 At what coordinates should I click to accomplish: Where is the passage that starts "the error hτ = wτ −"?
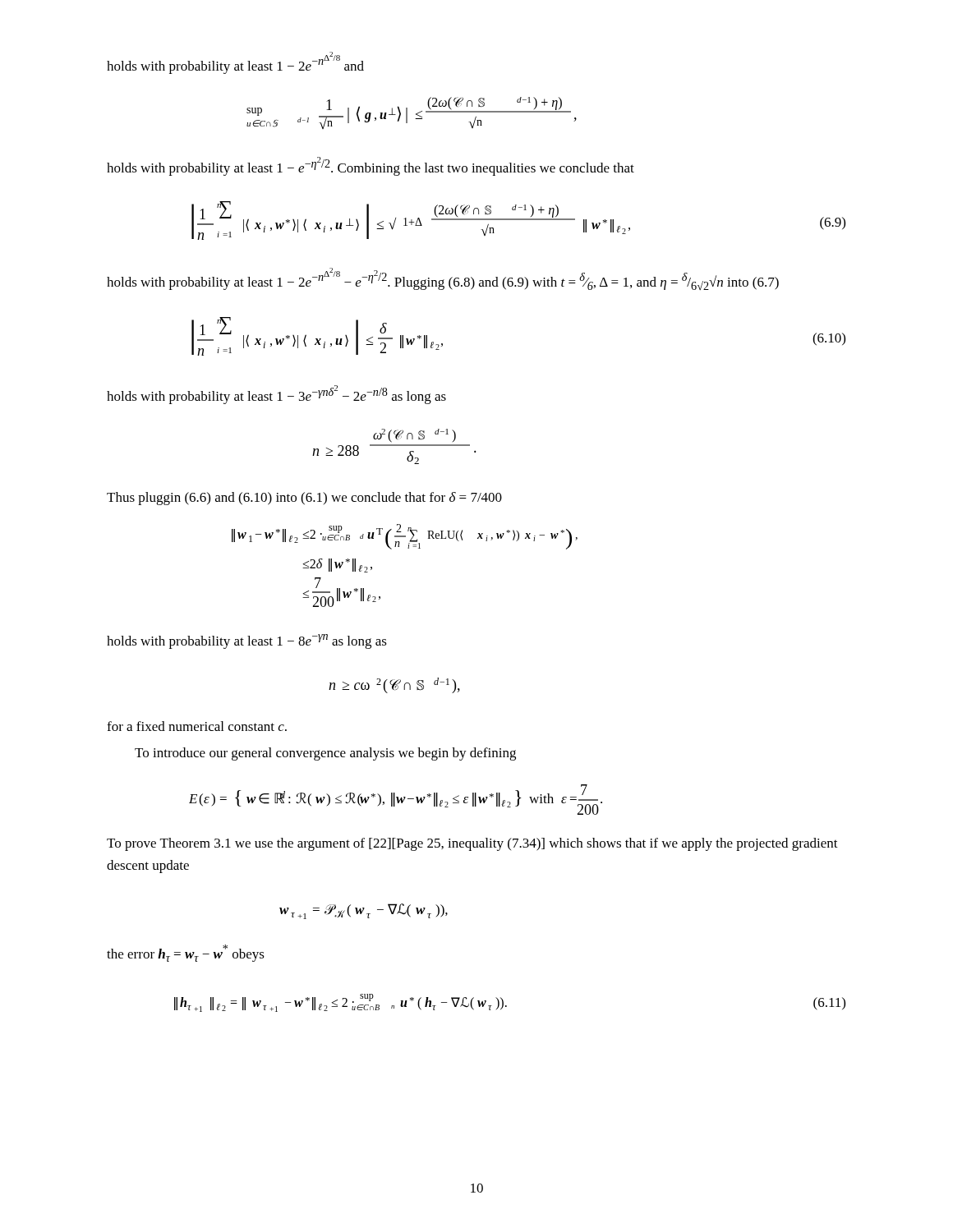186,953
